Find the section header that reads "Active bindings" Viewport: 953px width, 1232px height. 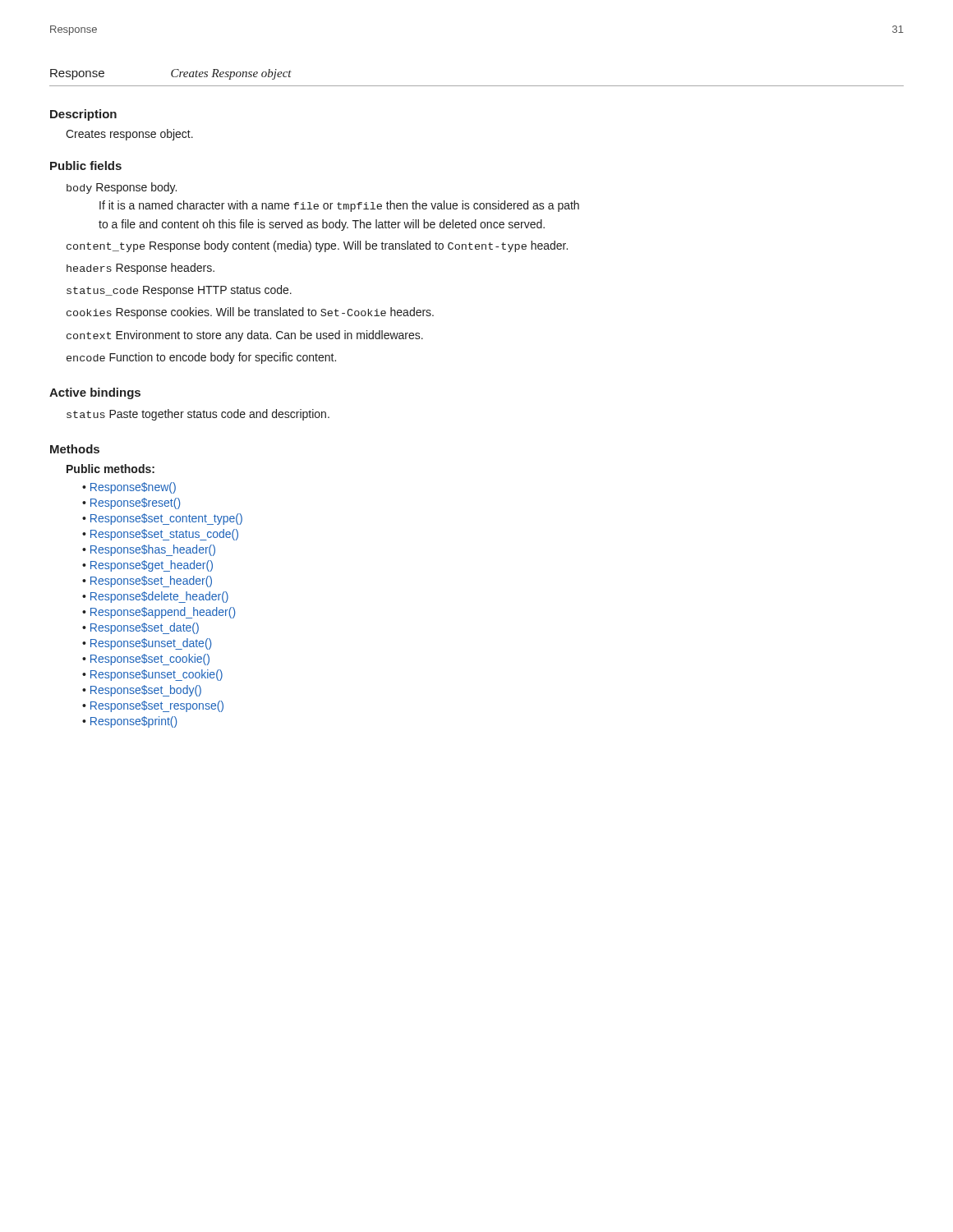pyautogui.click(x=95, y=392)
